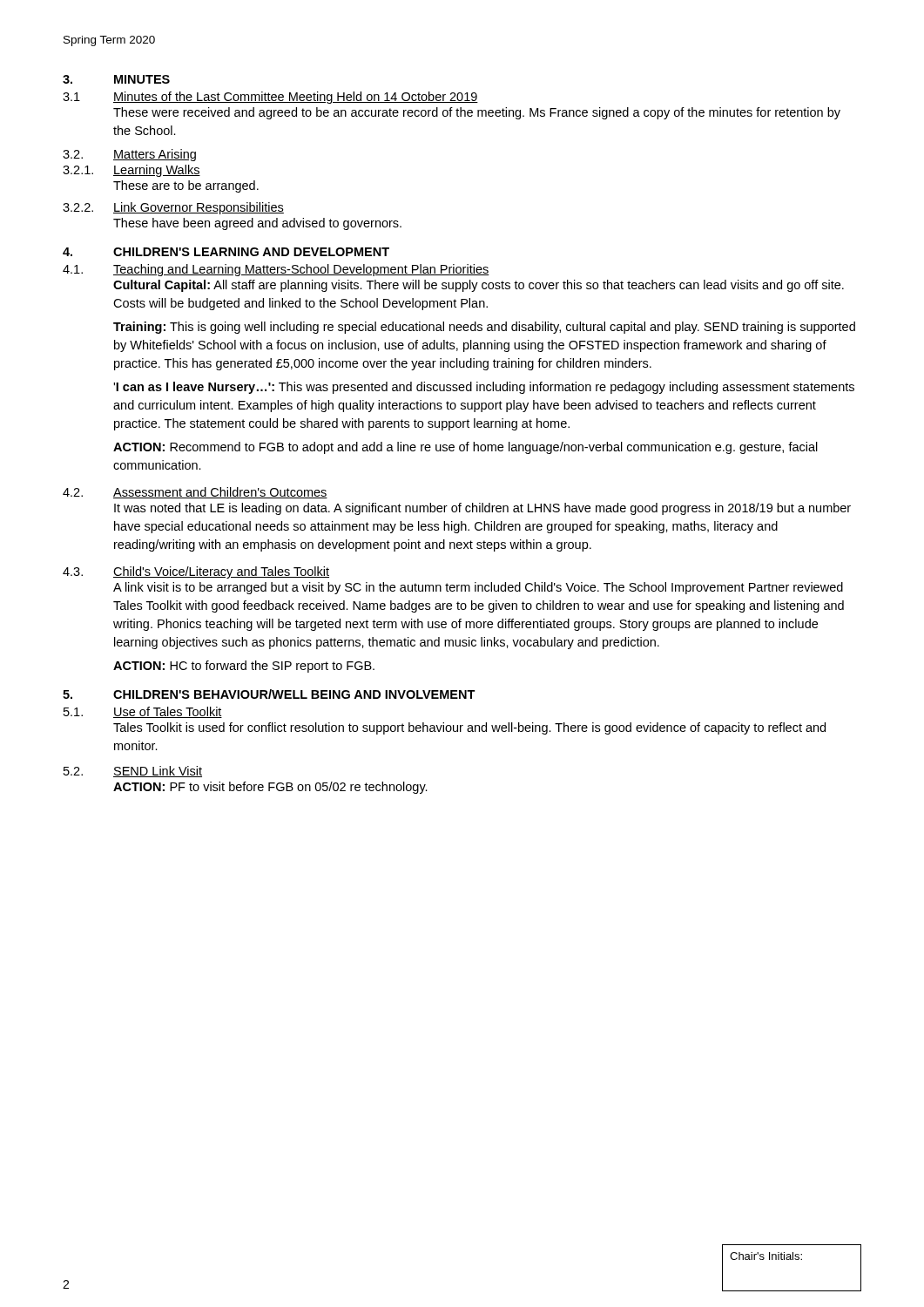Locate the text starting "3. MINUTES"

click(x=116, y=79)
